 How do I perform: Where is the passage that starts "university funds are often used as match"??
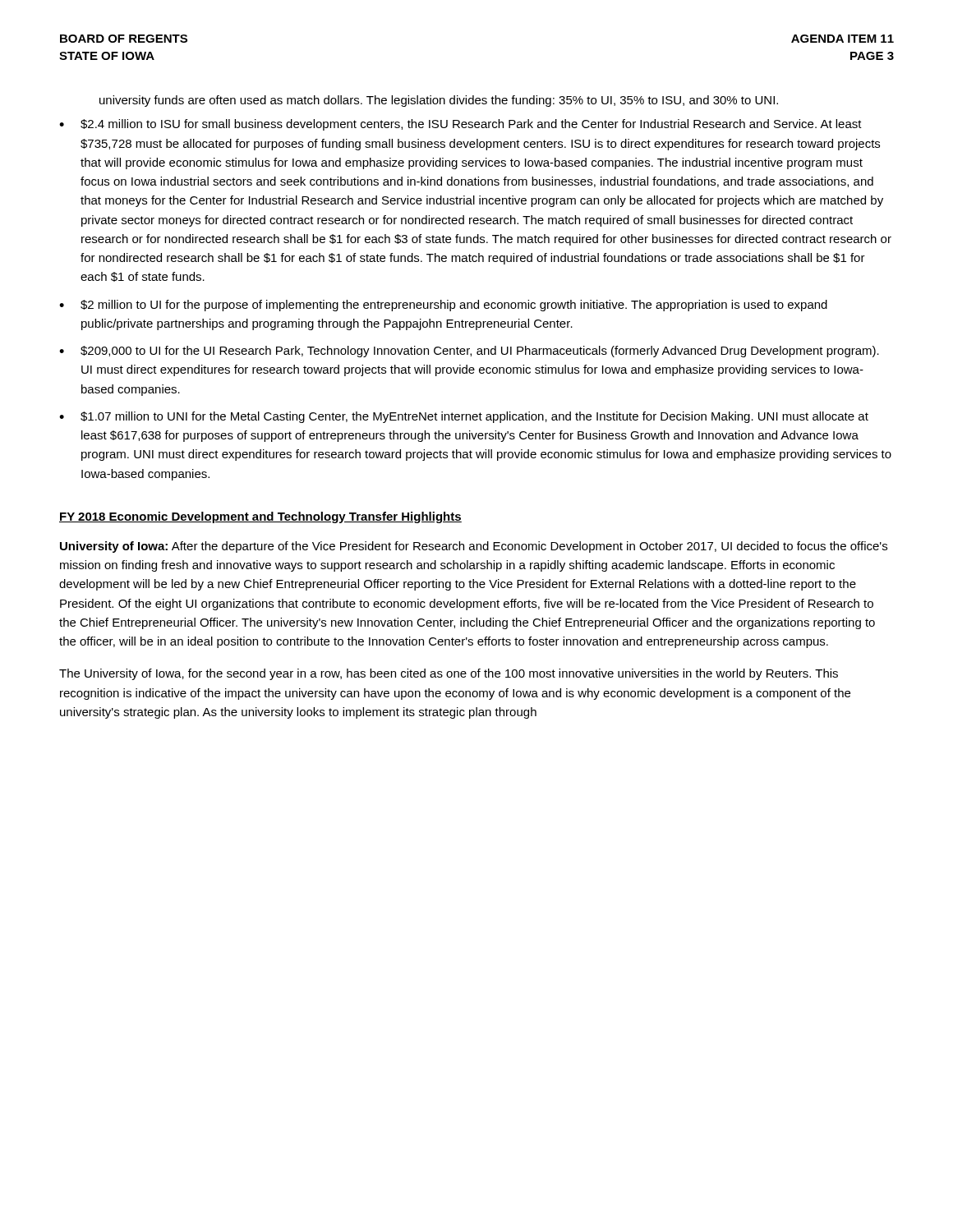(x=439, y=100)
